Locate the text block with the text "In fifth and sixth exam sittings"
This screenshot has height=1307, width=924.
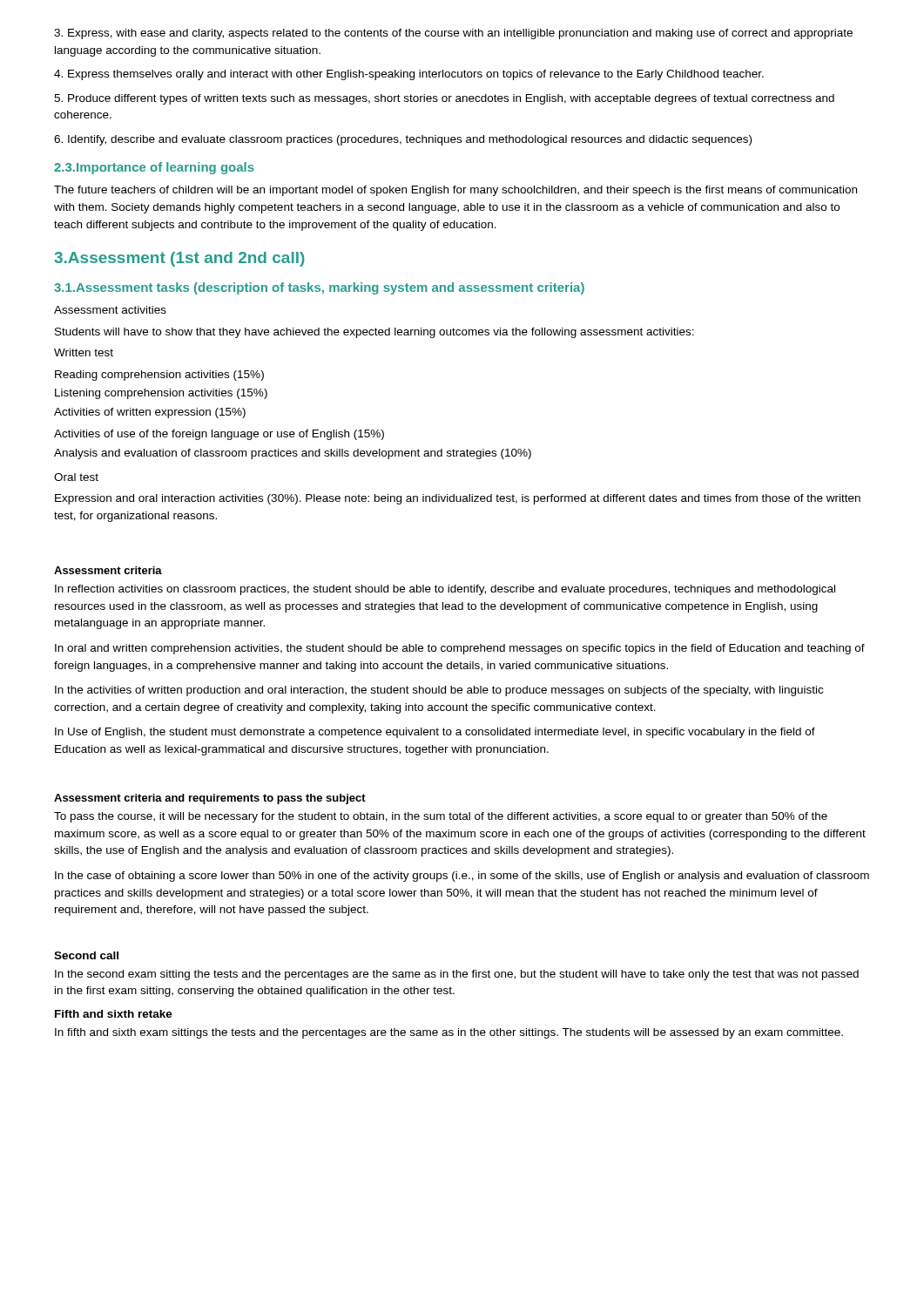(x=449, y=1032)
